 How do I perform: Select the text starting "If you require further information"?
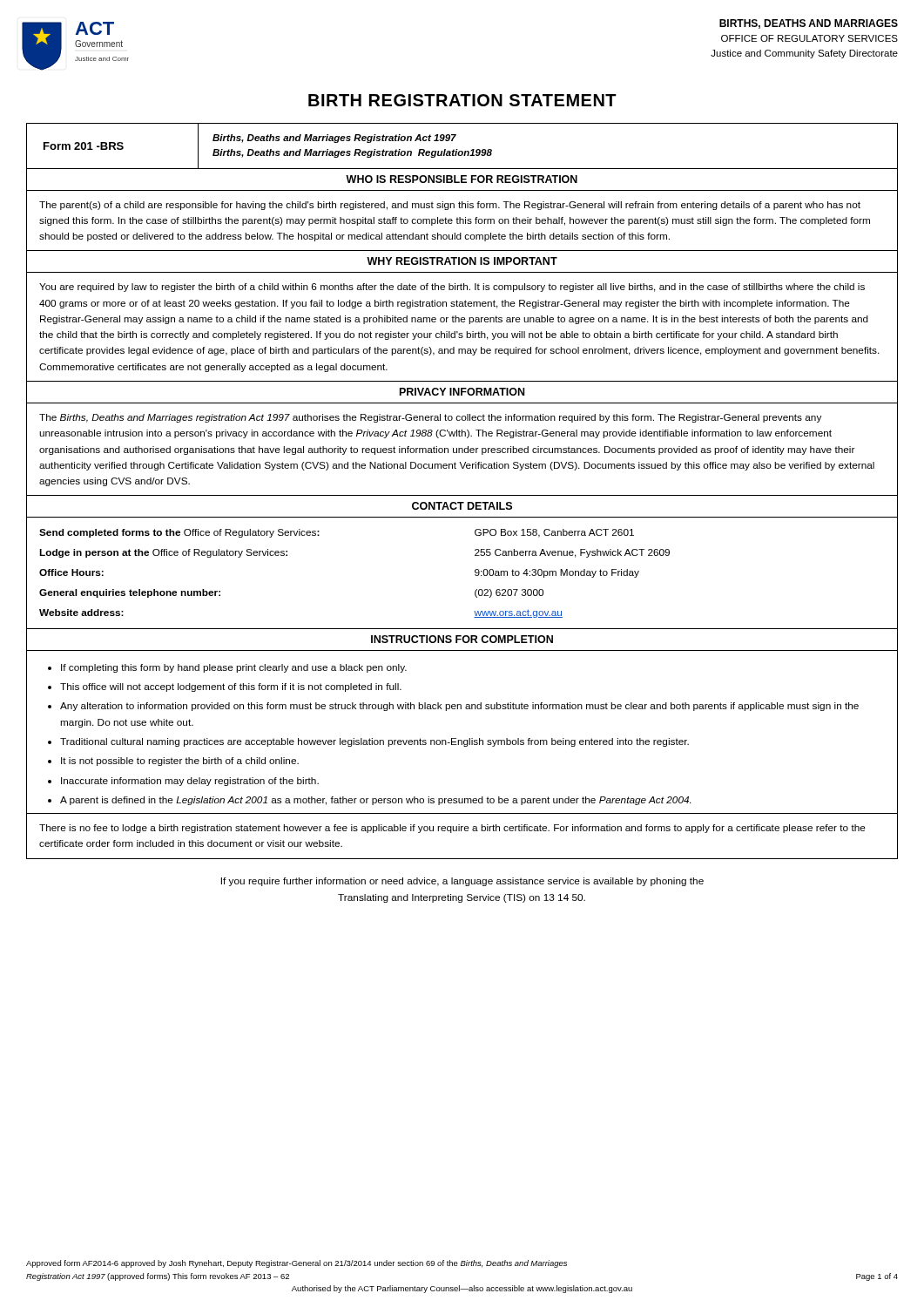click(462, 889)
